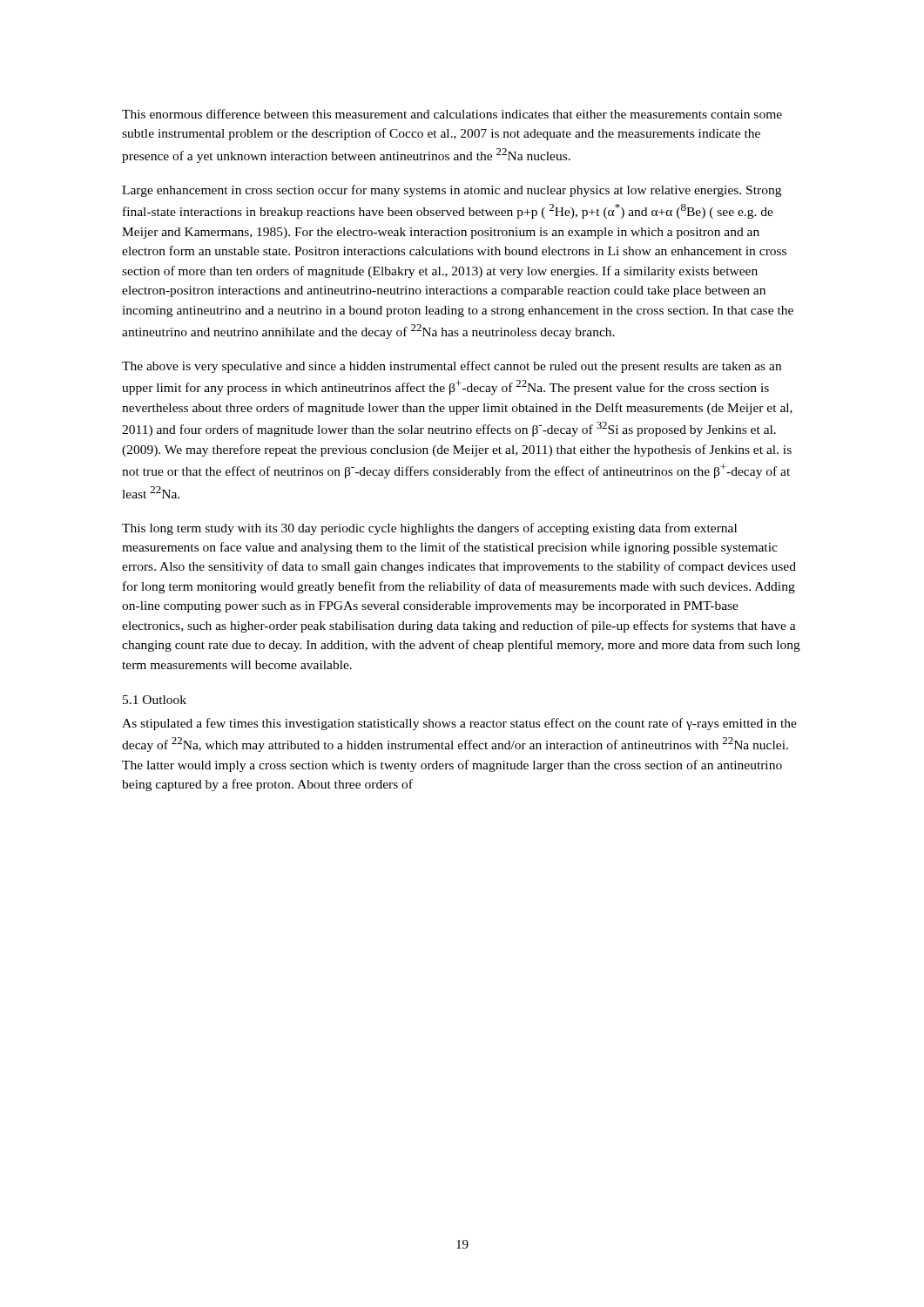Navigate to the element starting "This long term"
Image resolution: width=924 pixels, height=1307 pixels.
pyautogui.click(x=462, y=596)
